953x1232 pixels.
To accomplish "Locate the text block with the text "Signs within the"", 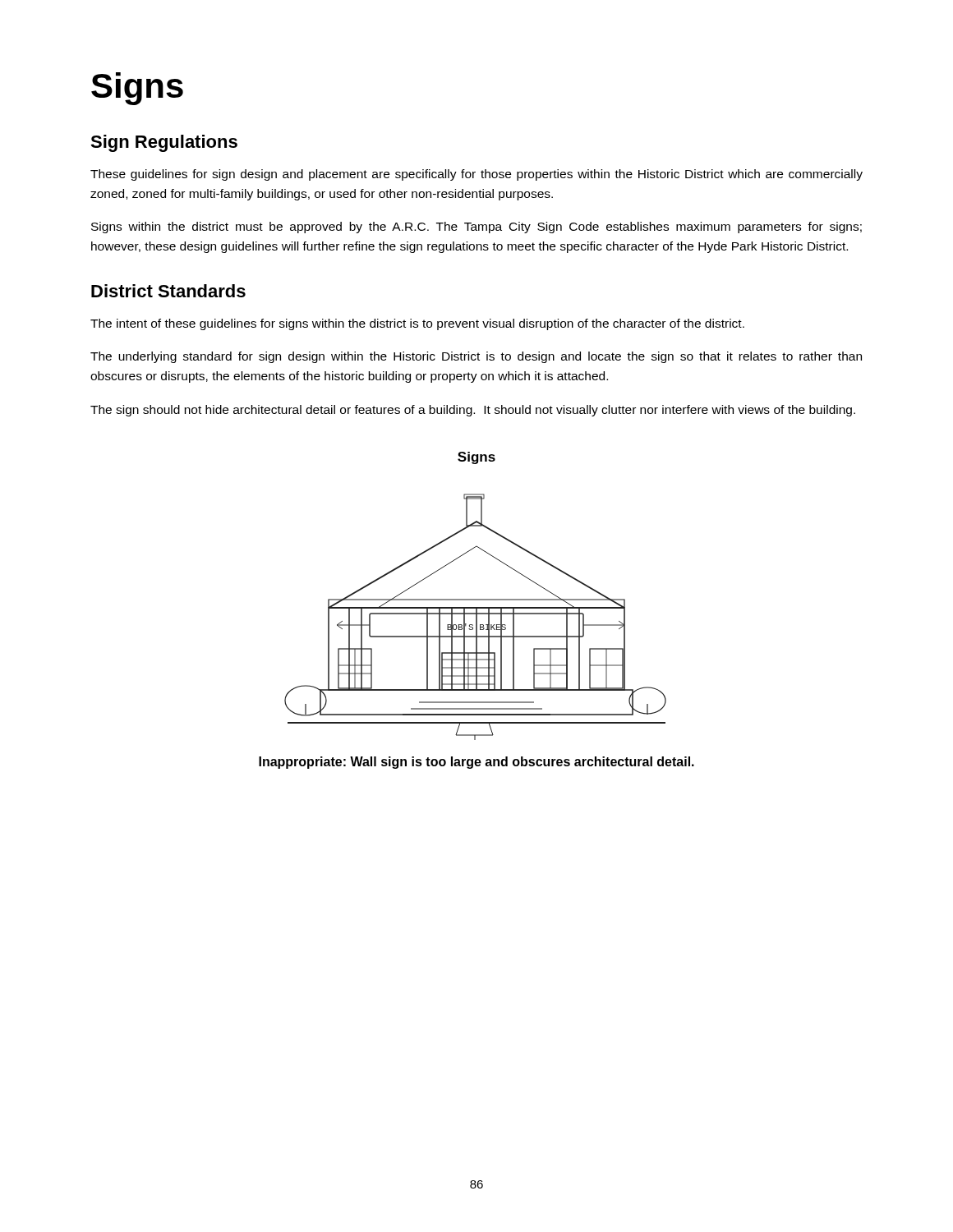I will pos(476,236).
